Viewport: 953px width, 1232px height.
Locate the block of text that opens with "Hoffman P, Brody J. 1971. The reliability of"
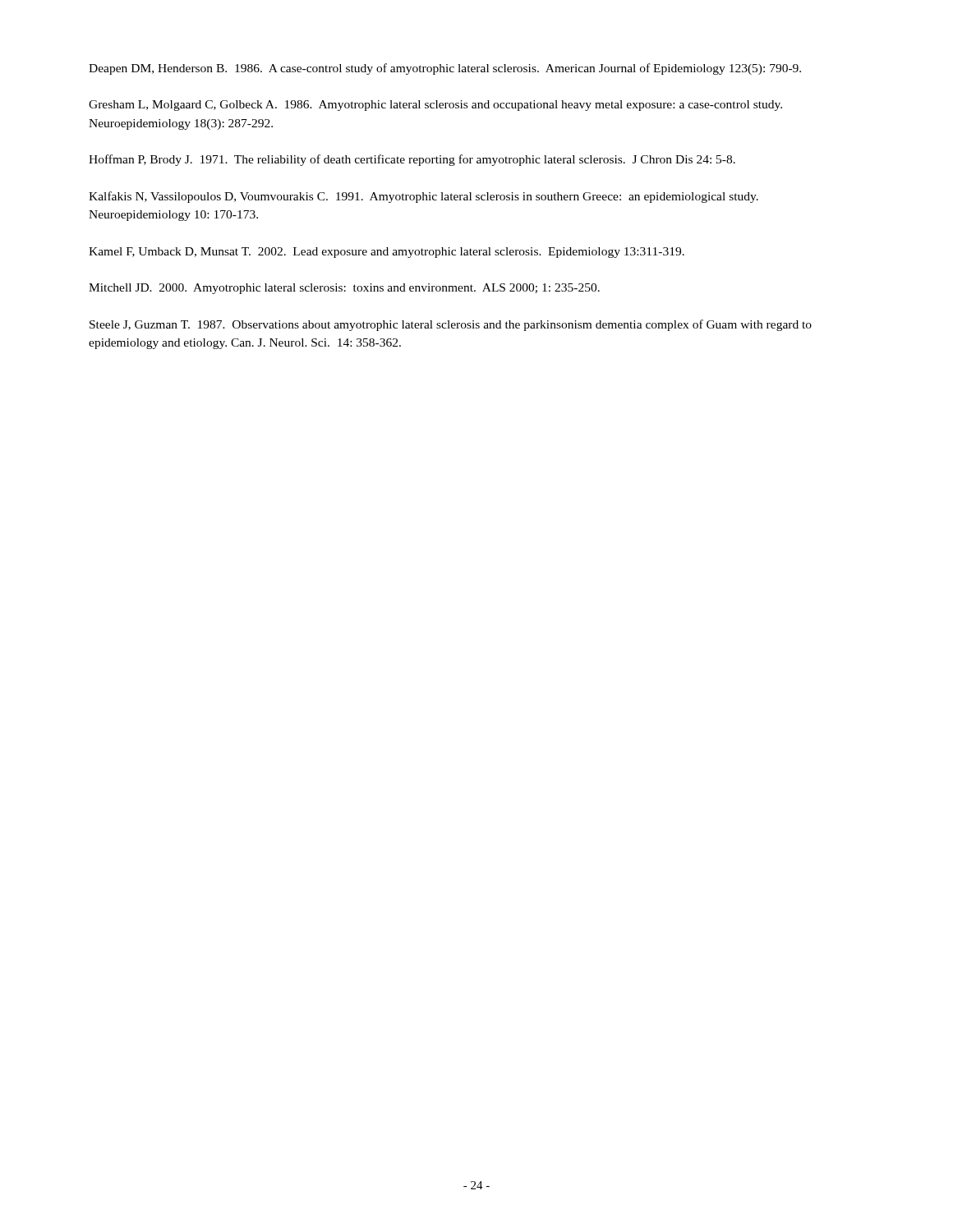pyautogui.click(x=412, y=159)
